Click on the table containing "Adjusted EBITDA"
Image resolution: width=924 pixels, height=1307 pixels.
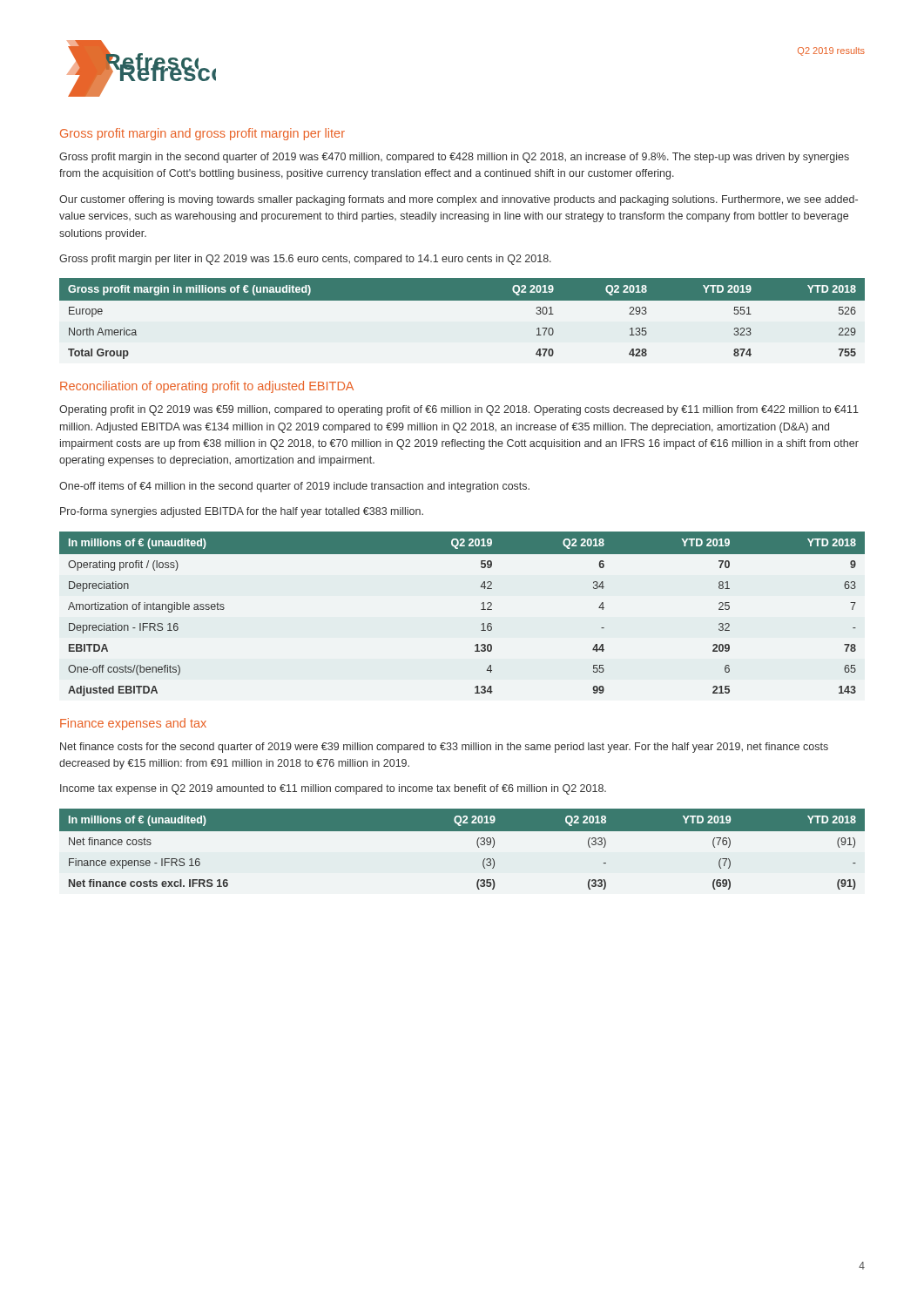[x=462, y=616]
